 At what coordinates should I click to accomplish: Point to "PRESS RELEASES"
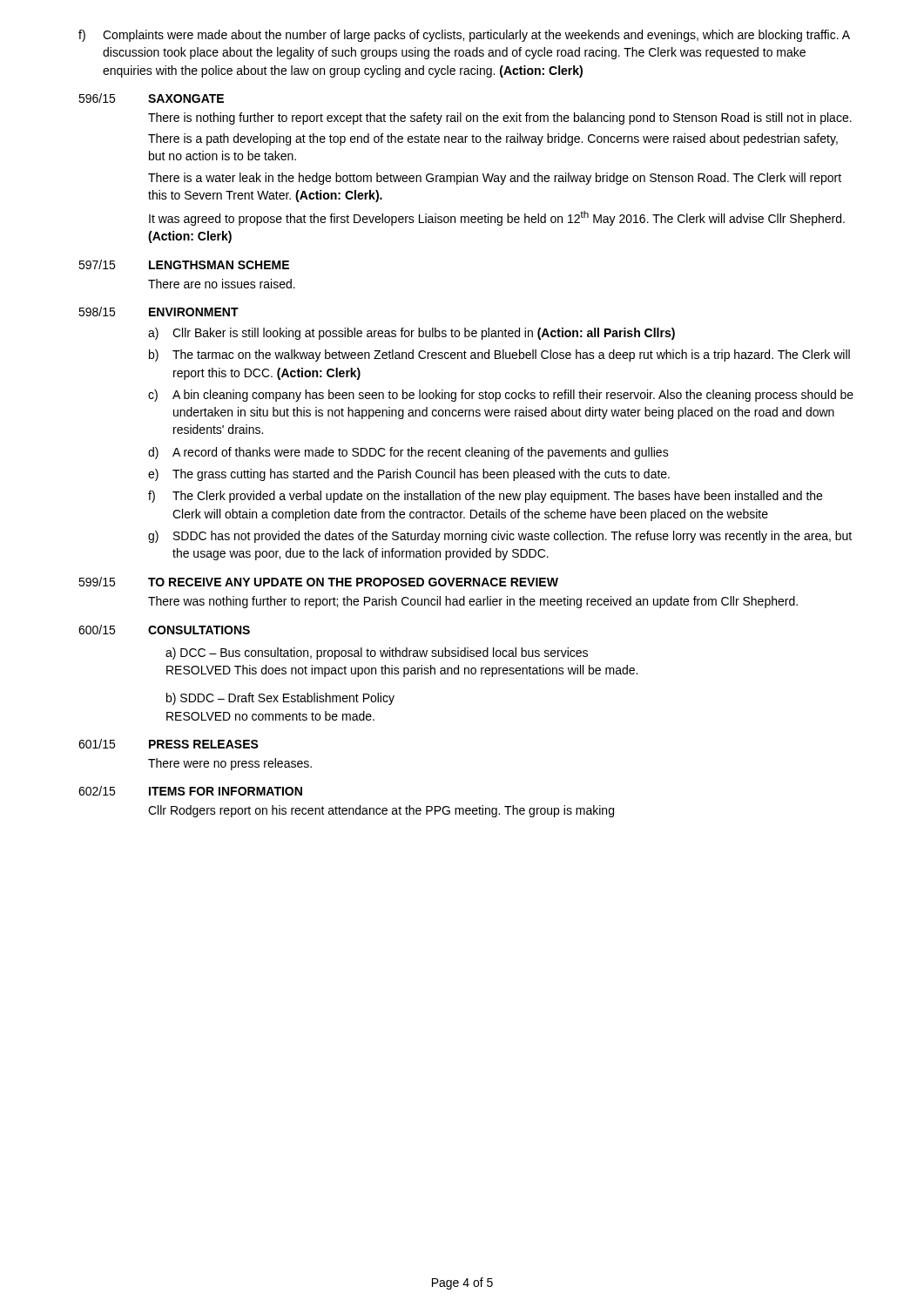tap(203, 744)
